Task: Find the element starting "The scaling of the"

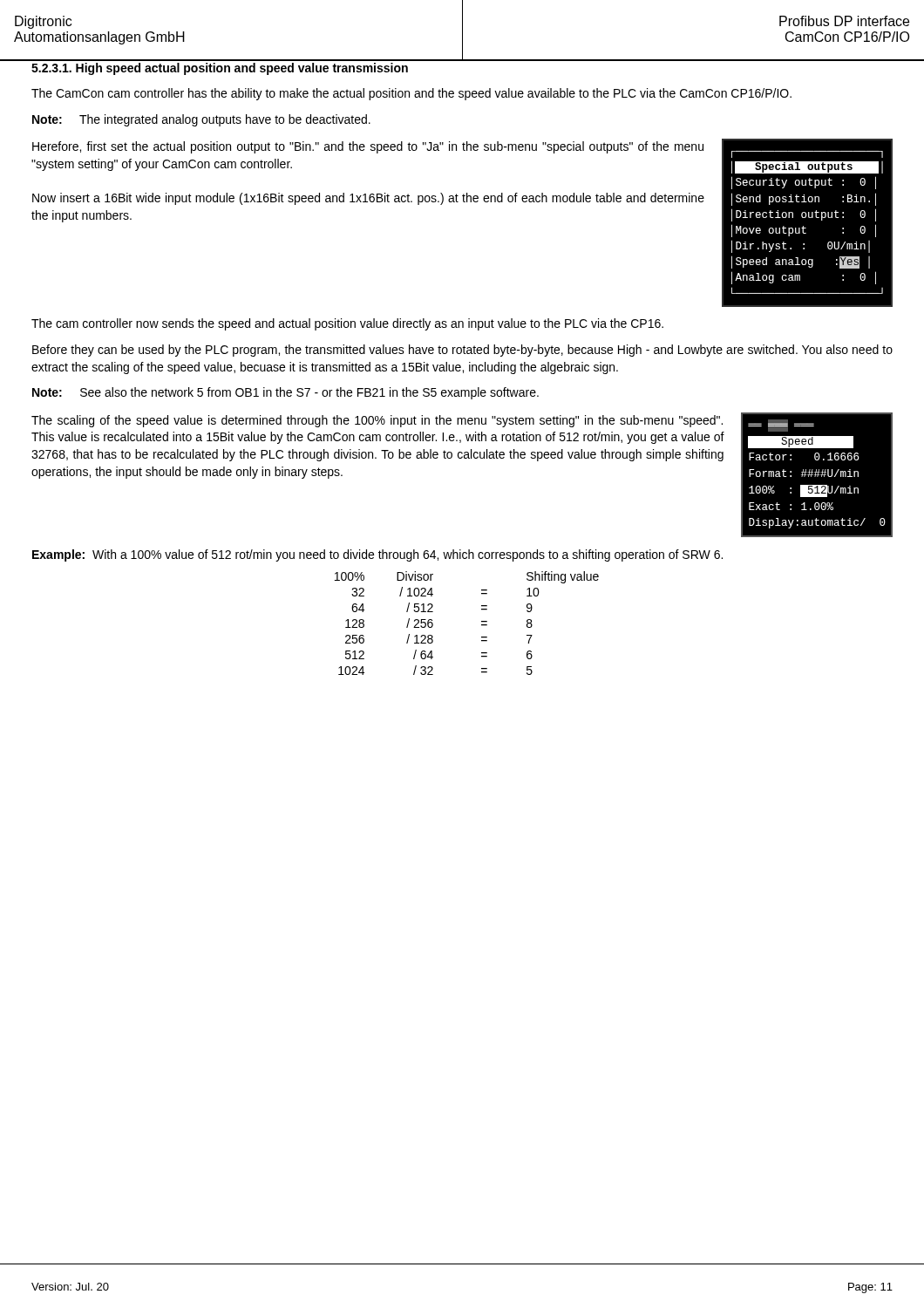Action: pyautogui.click(x=378, y=446)
